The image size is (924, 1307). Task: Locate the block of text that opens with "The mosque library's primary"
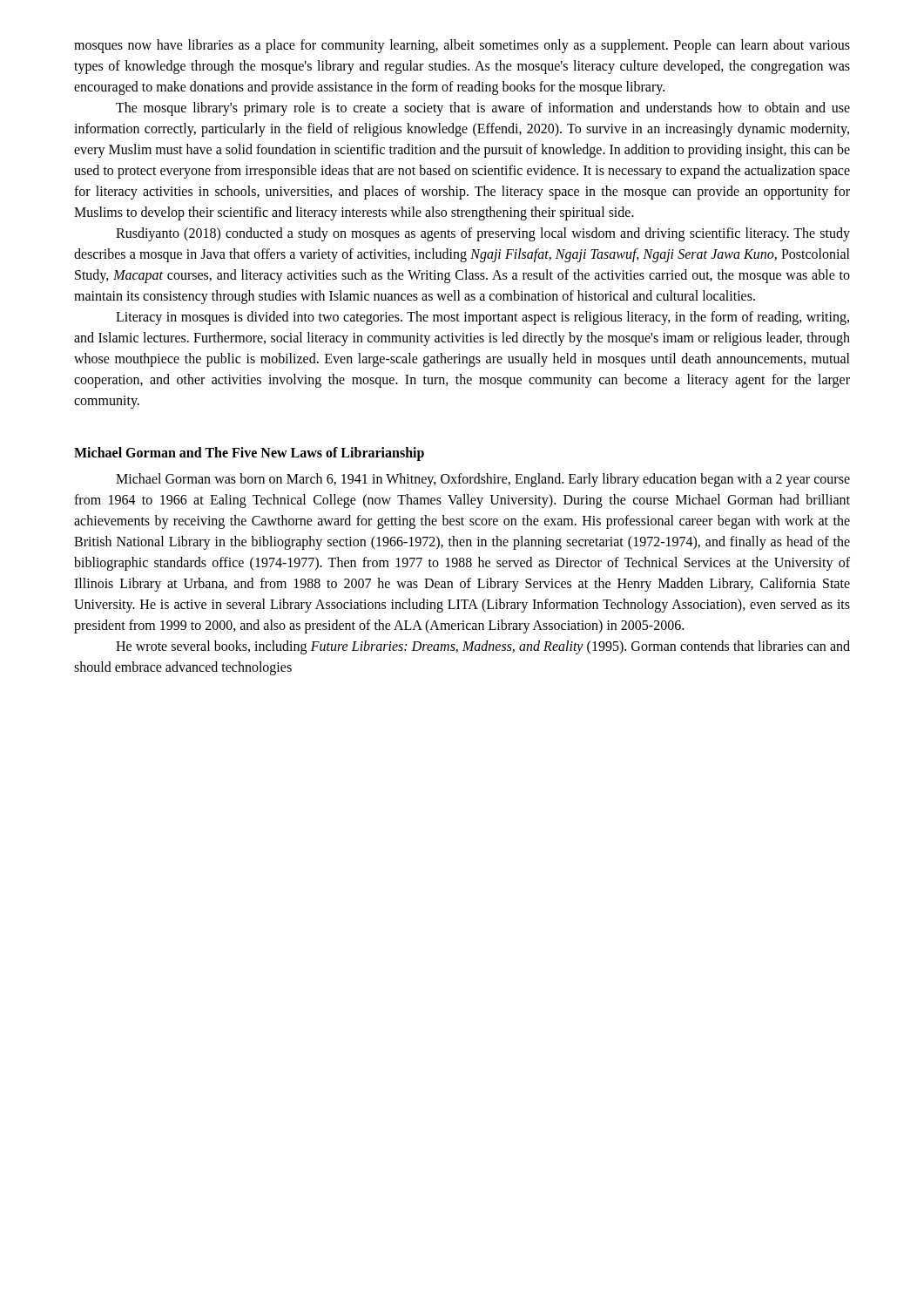pos(462,160)
